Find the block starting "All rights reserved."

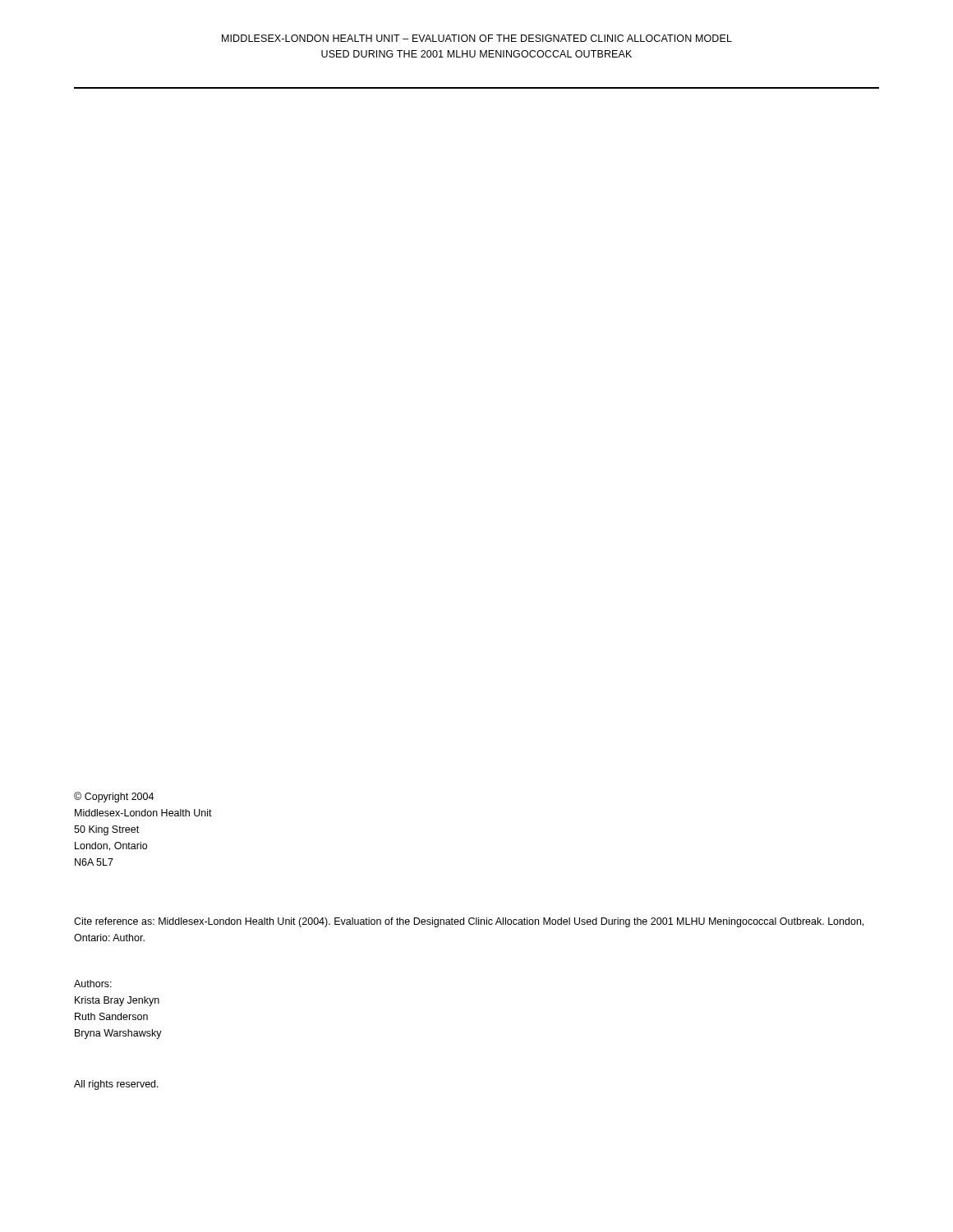point(116,1084)
